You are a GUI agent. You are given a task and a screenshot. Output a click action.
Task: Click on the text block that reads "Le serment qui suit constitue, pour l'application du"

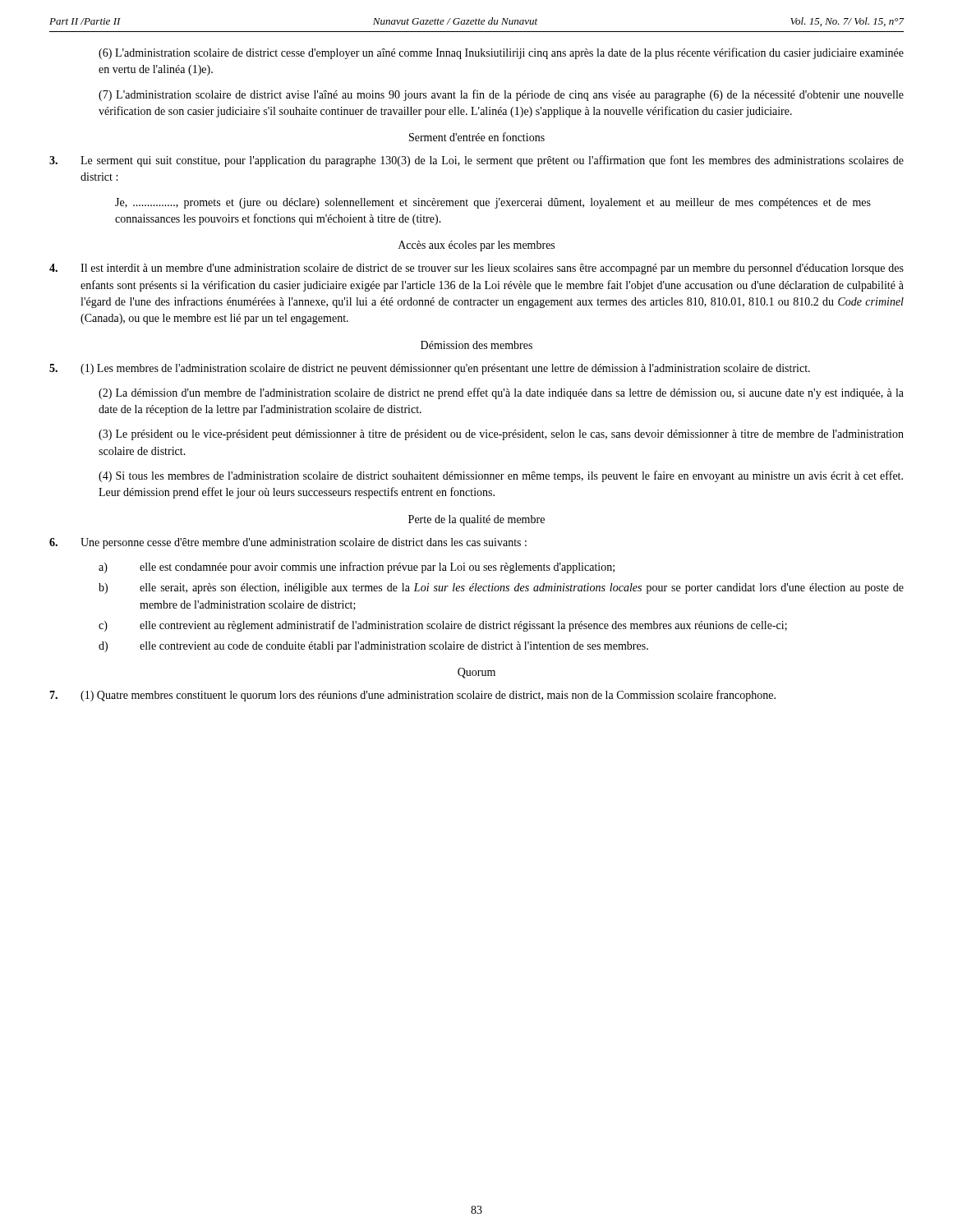(x=476, y=170)
